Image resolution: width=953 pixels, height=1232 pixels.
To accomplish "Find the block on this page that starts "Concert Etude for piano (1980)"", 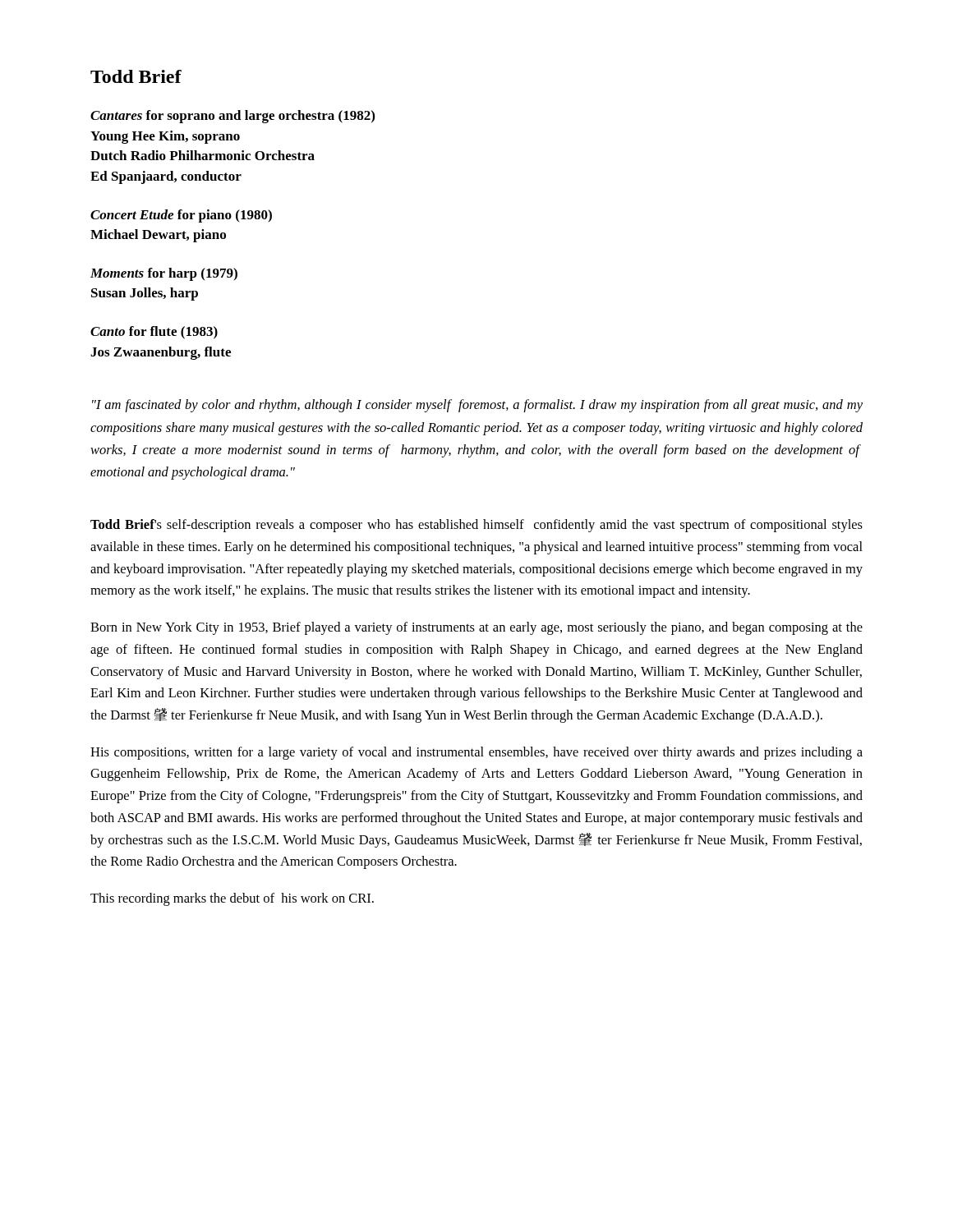I will (181, 216).
